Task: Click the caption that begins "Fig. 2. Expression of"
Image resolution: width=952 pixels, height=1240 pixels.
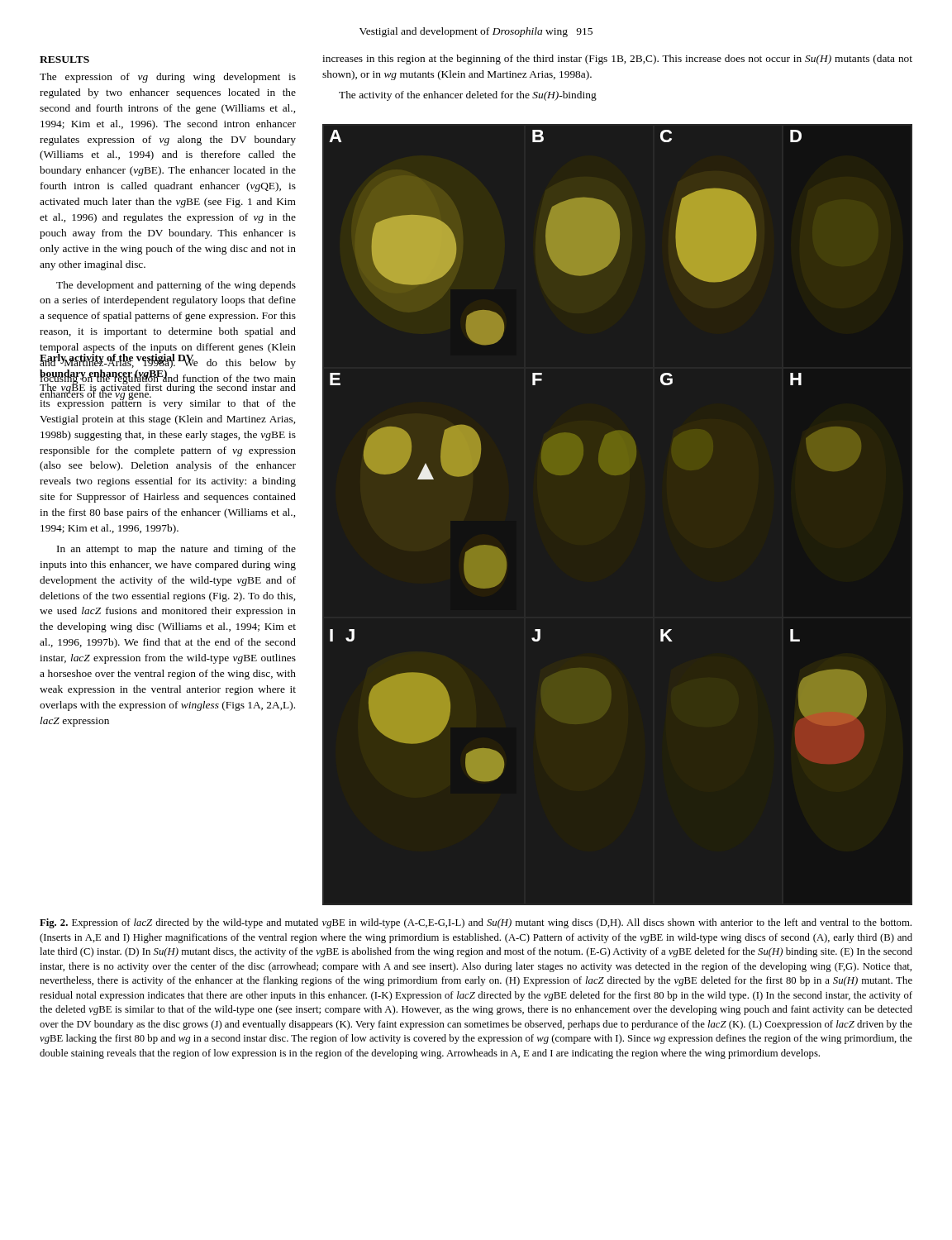Action: pyautogui.click(x=476, y=988)
